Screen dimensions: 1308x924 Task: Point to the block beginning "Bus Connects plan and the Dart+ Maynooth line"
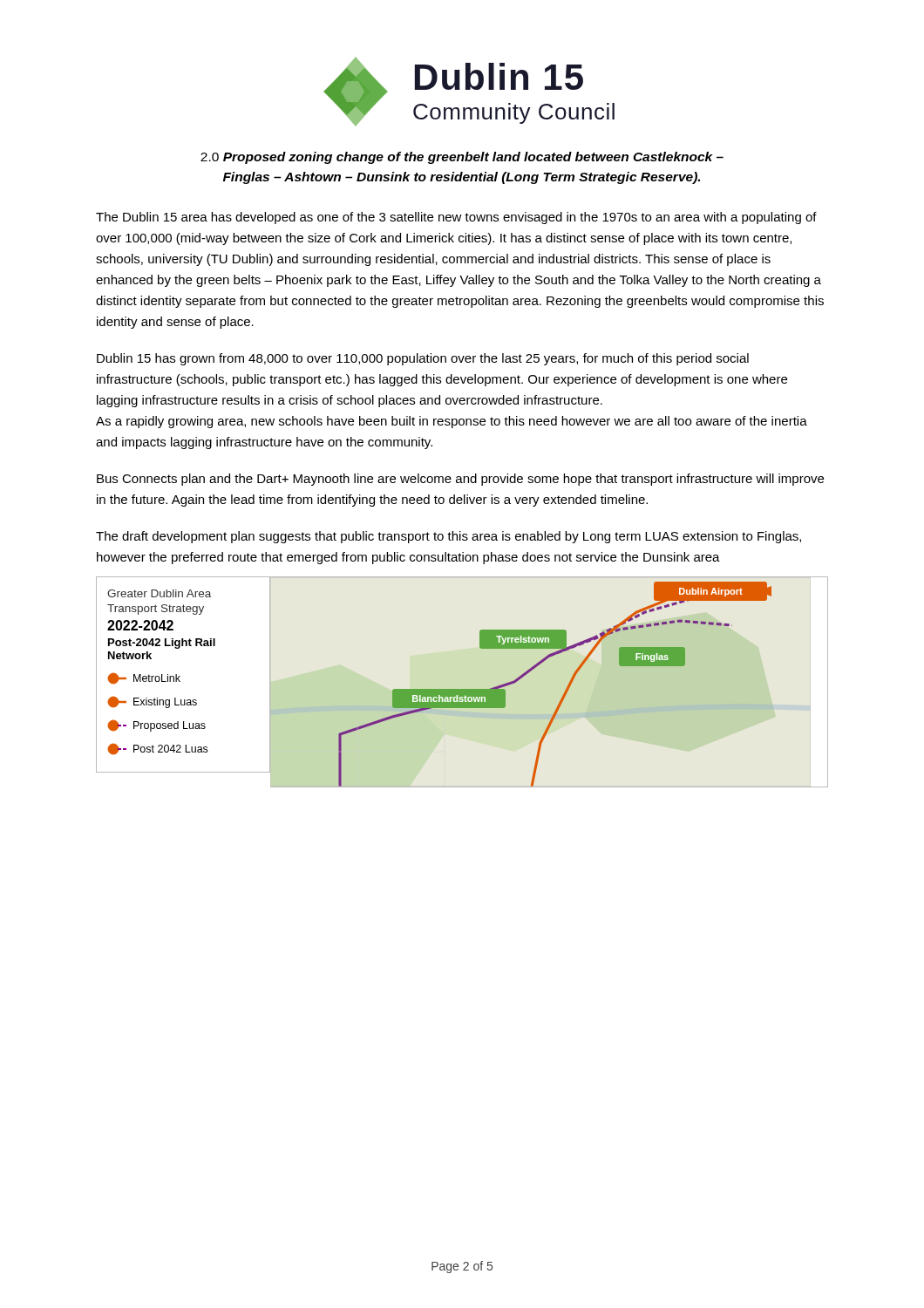[460, 488]
